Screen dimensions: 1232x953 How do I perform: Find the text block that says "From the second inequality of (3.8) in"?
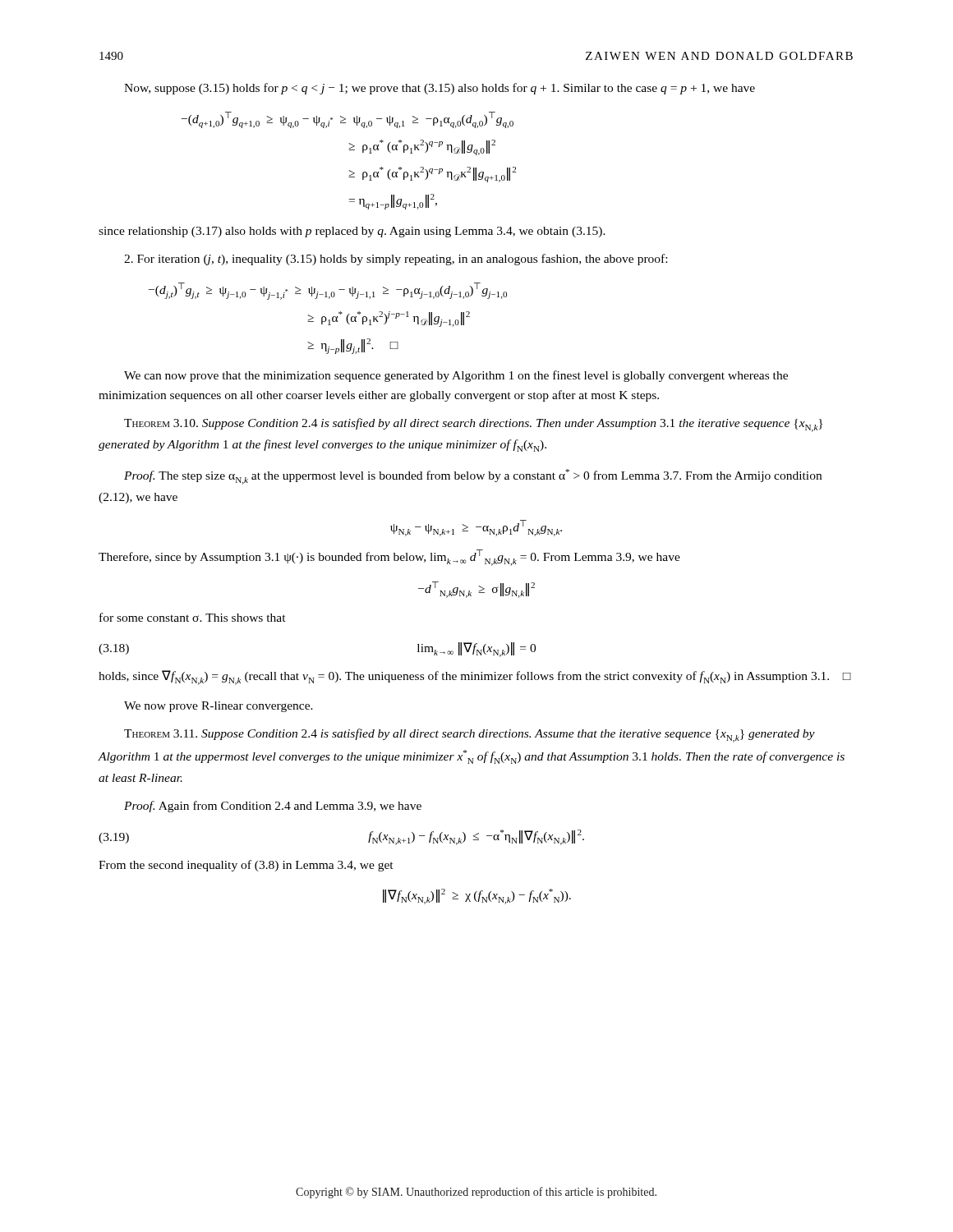[246, 864]
